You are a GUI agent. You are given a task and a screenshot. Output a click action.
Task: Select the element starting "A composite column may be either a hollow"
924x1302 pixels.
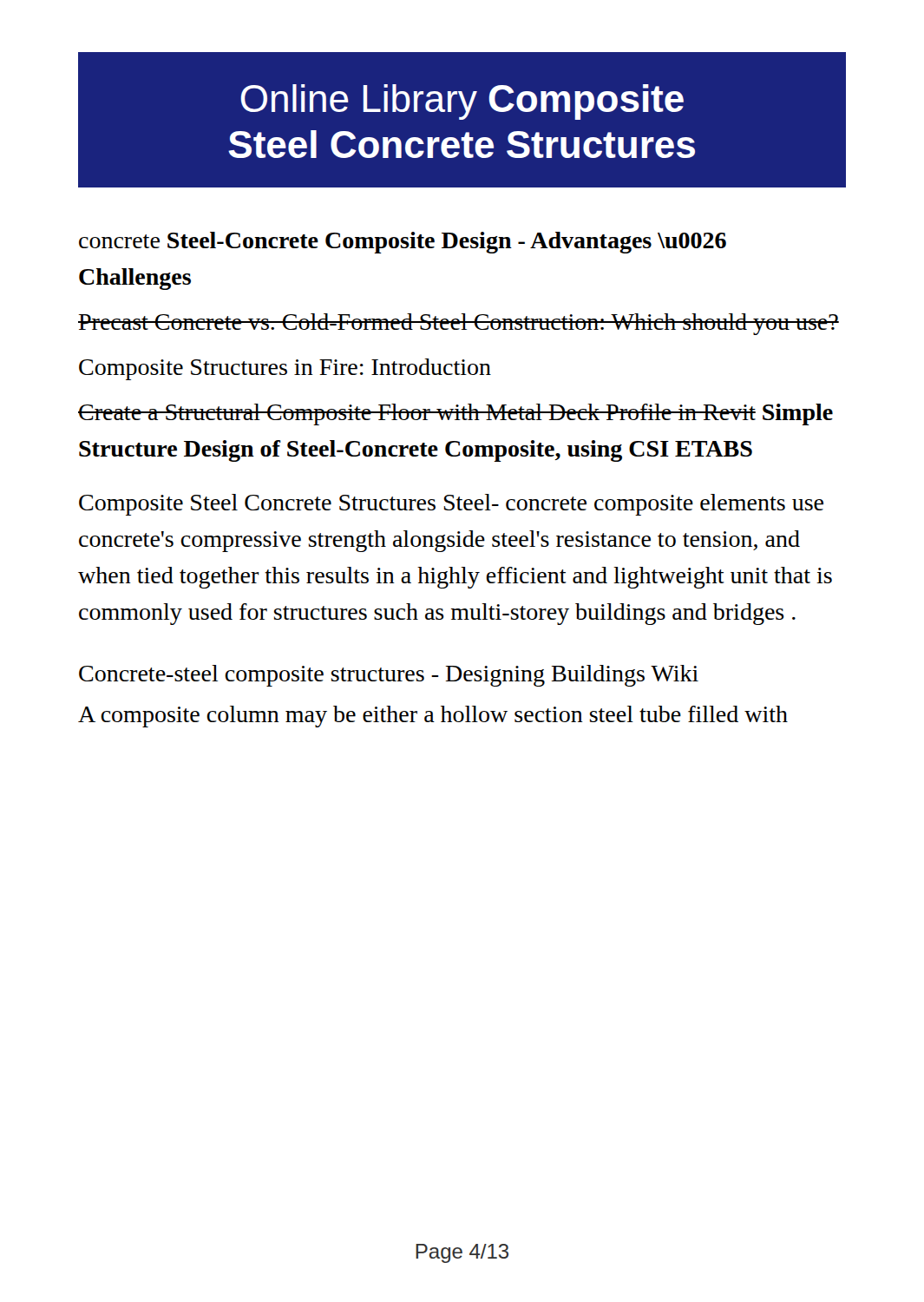(433, 714)
